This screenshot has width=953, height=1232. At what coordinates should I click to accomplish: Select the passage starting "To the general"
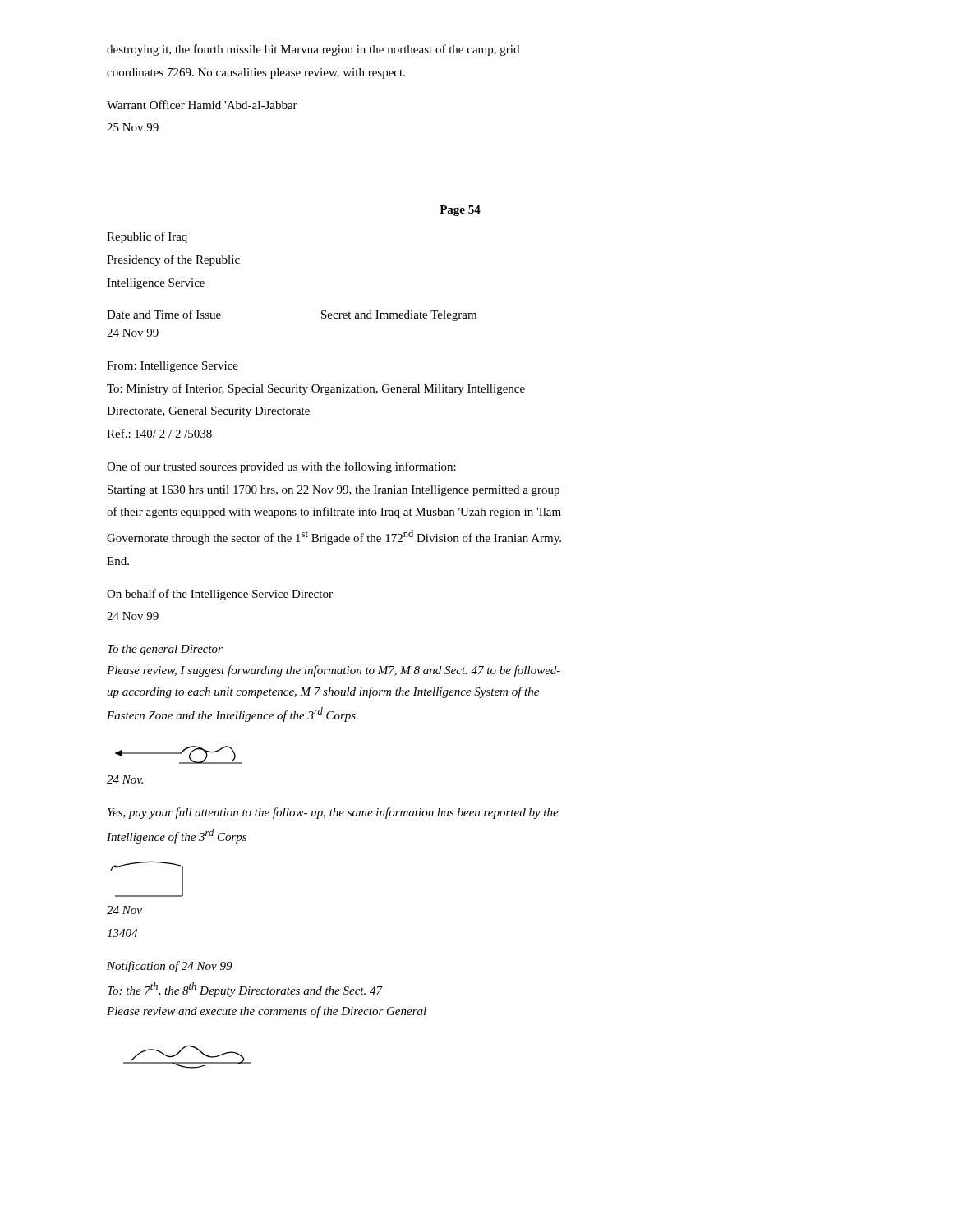(x=460, y=683)
